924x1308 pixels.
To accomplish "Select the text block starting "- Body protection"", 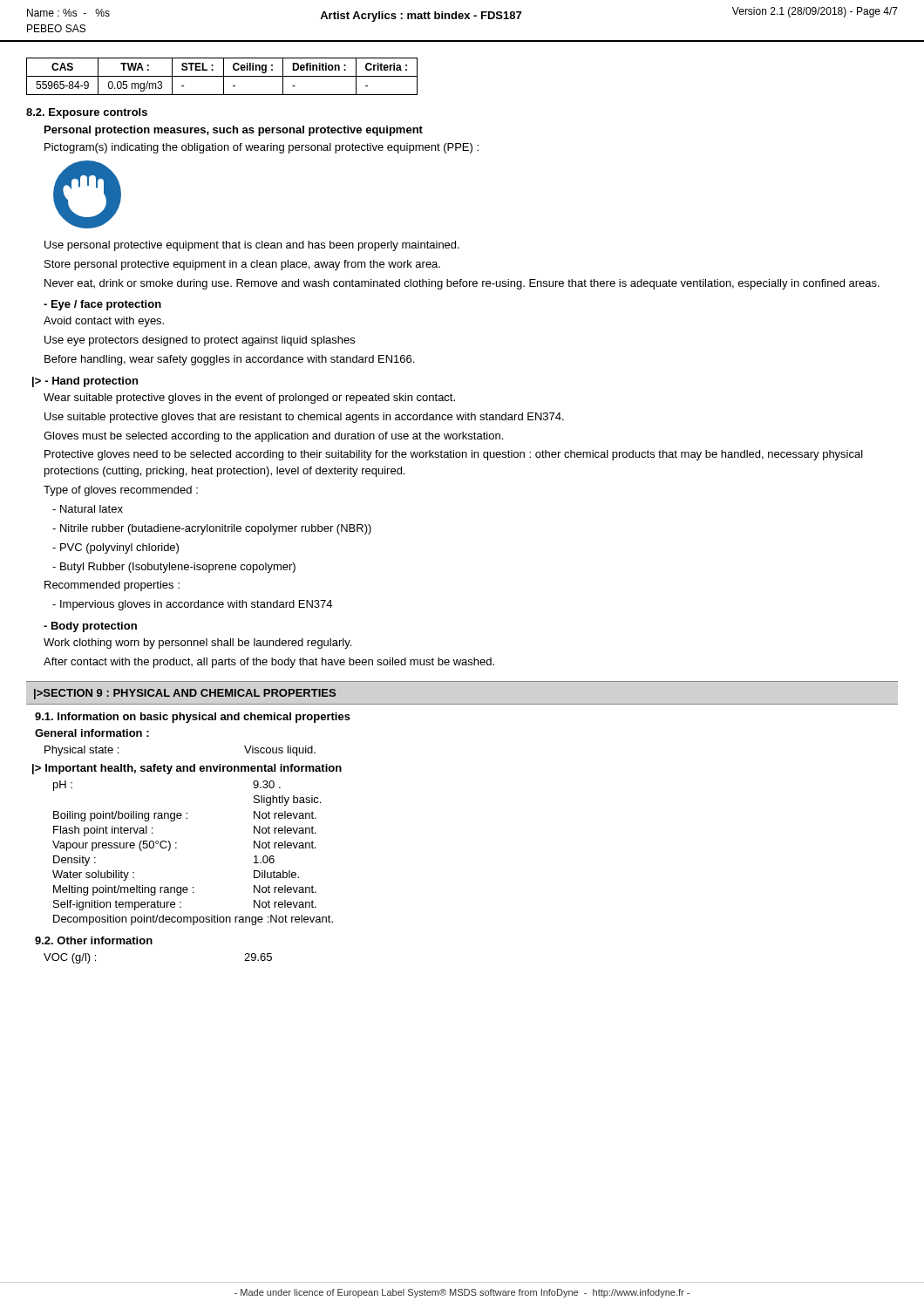I will 91,626.
